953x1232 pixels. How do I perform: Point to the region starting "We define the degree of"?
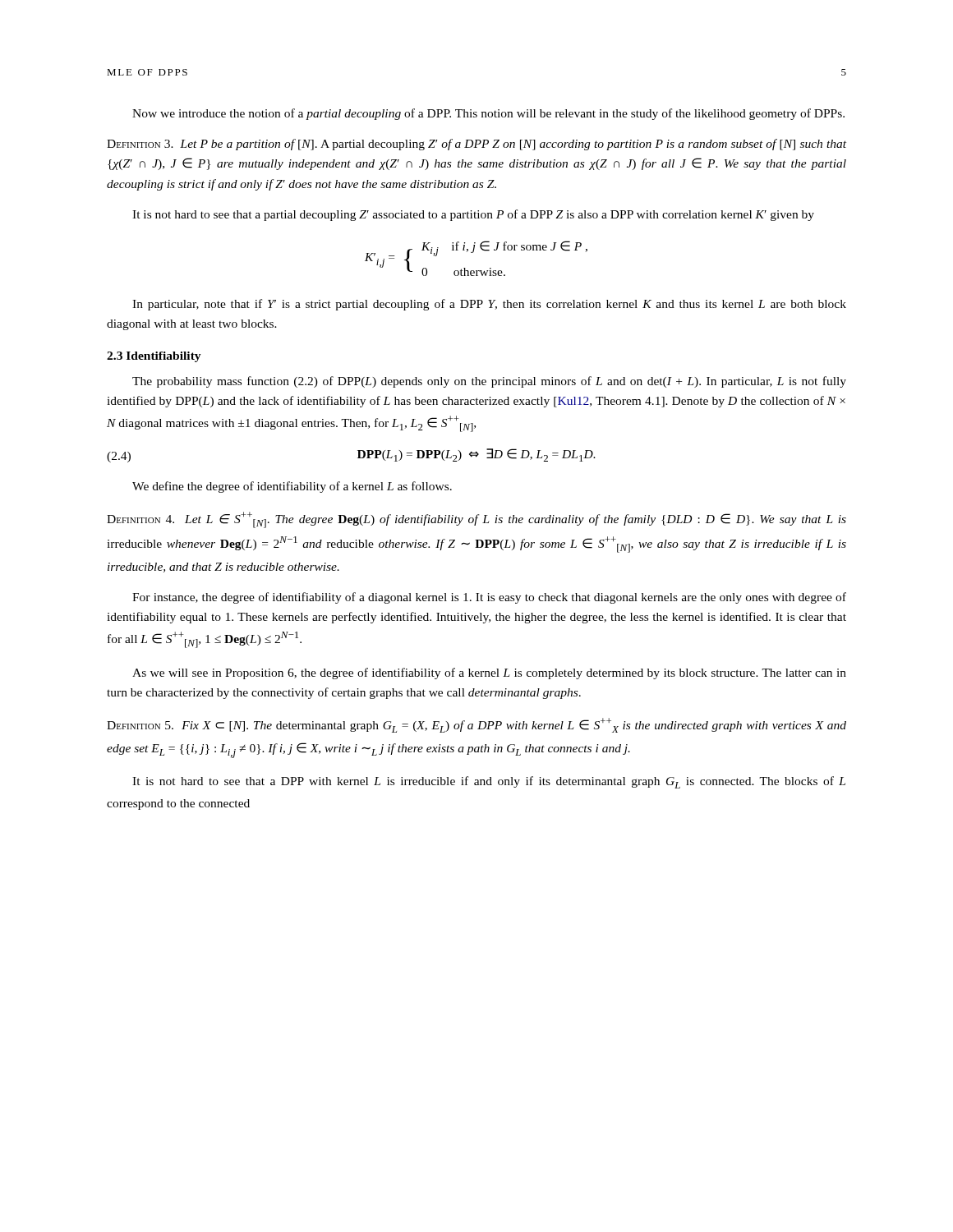(x=292, y=486)
